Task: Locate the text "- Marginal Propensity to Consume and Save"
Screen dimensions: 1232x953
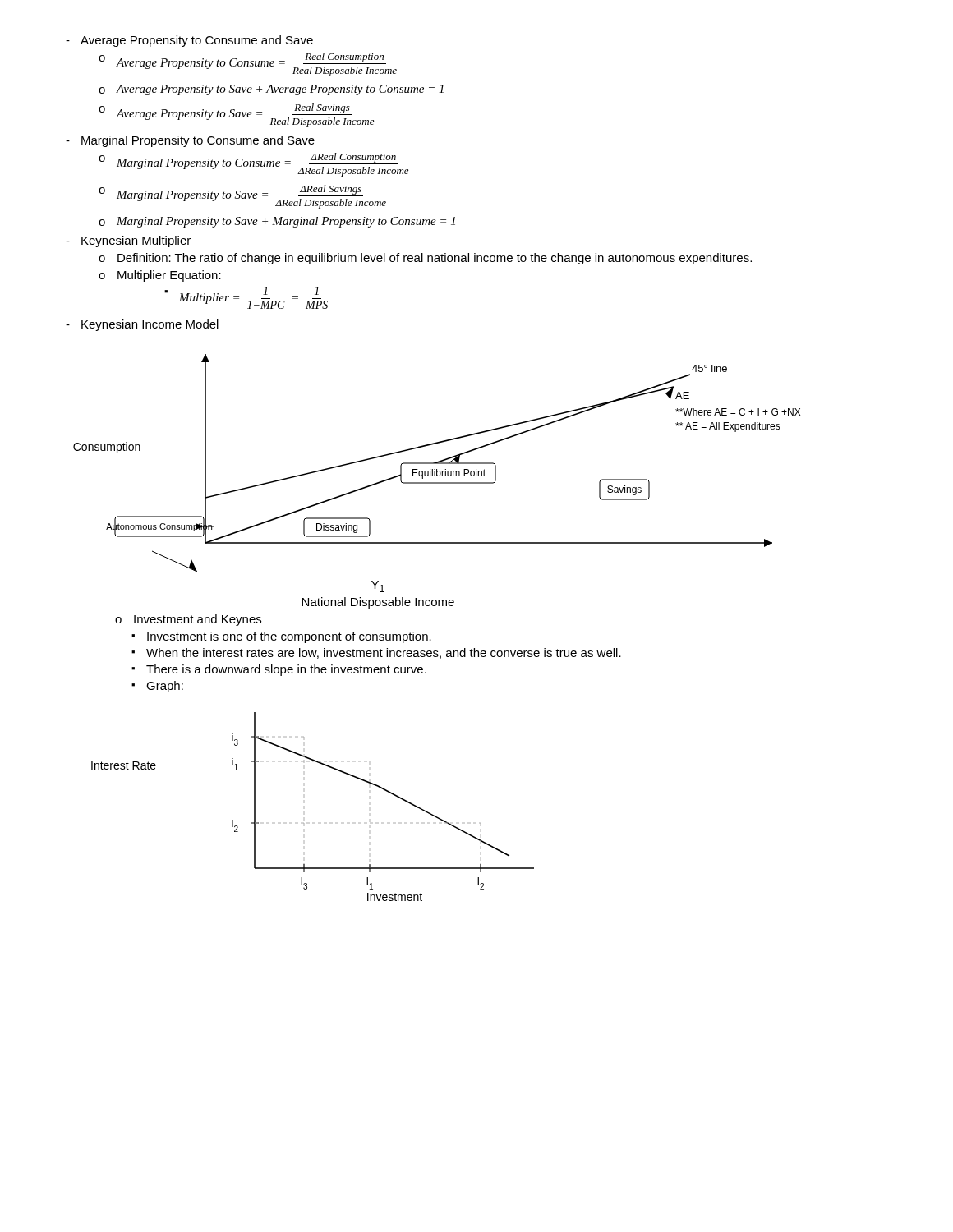Action: coord(190,140)
